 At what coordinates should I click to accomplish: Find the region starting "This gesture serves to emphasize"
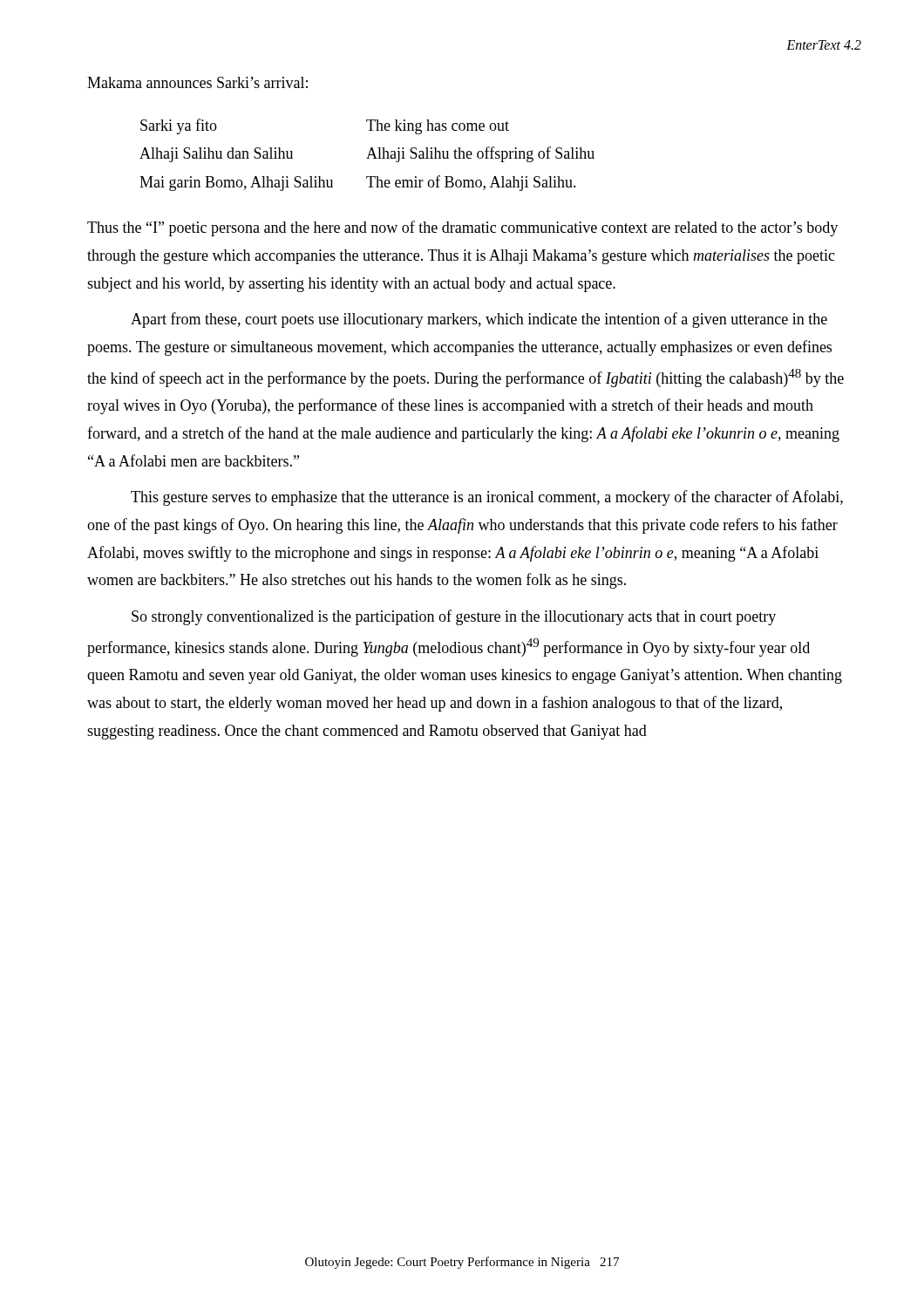[465, 539]
